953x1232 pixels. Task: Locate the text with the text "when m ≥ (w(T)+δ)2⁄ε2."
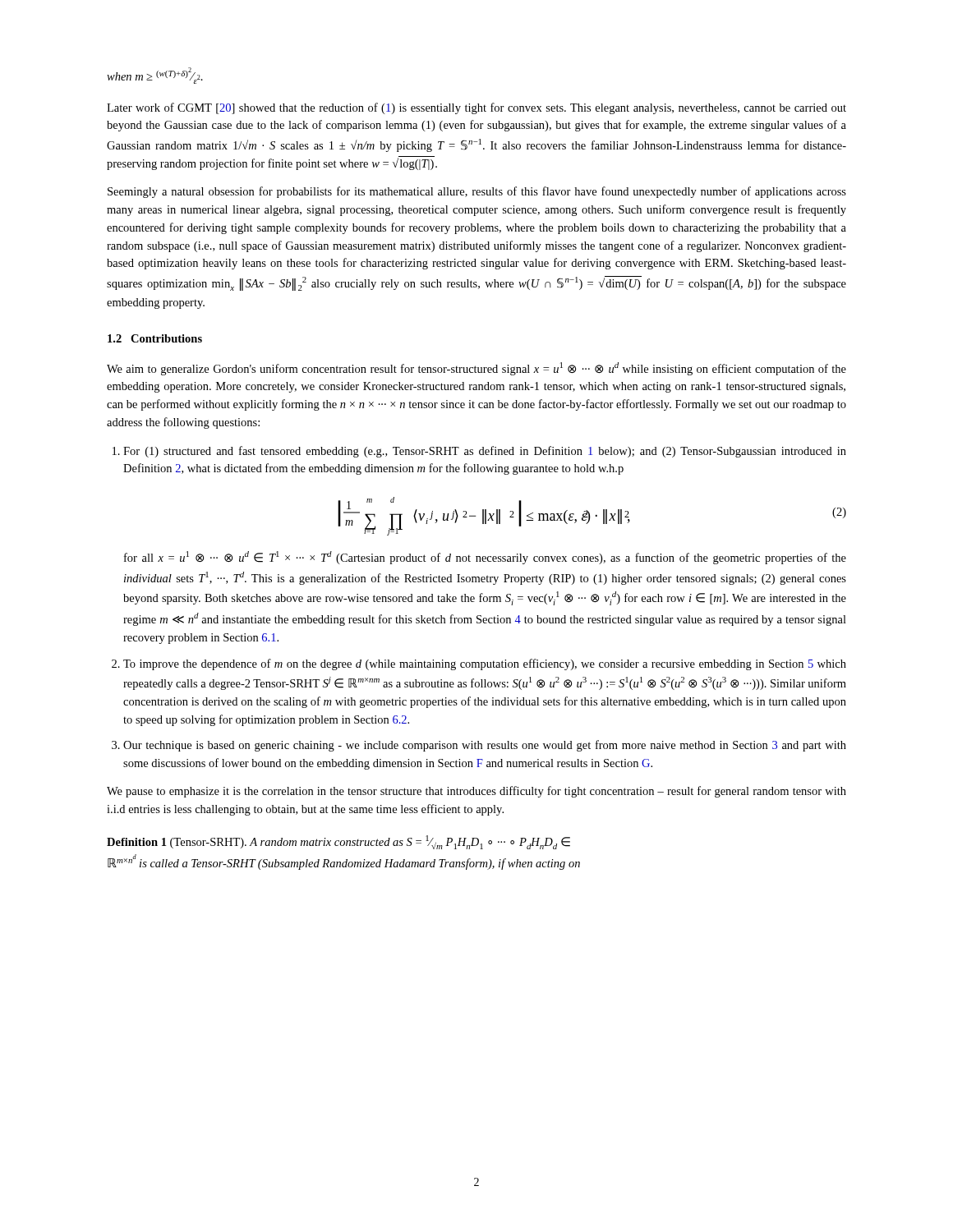155,76
